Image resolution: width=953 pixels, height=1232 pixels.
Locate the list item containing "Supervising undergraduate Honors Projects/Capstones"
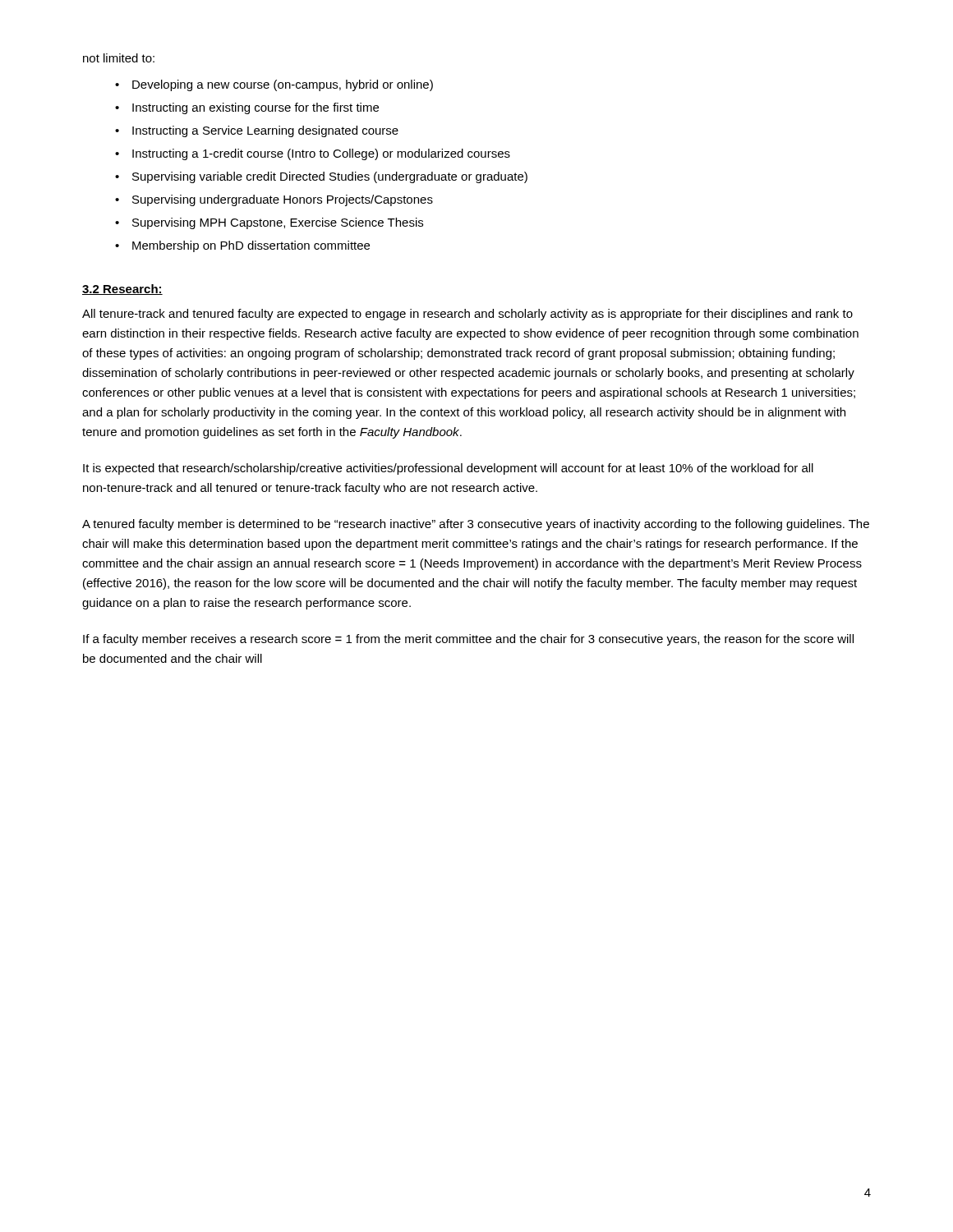pyautogui.click(x=282, y=199)
